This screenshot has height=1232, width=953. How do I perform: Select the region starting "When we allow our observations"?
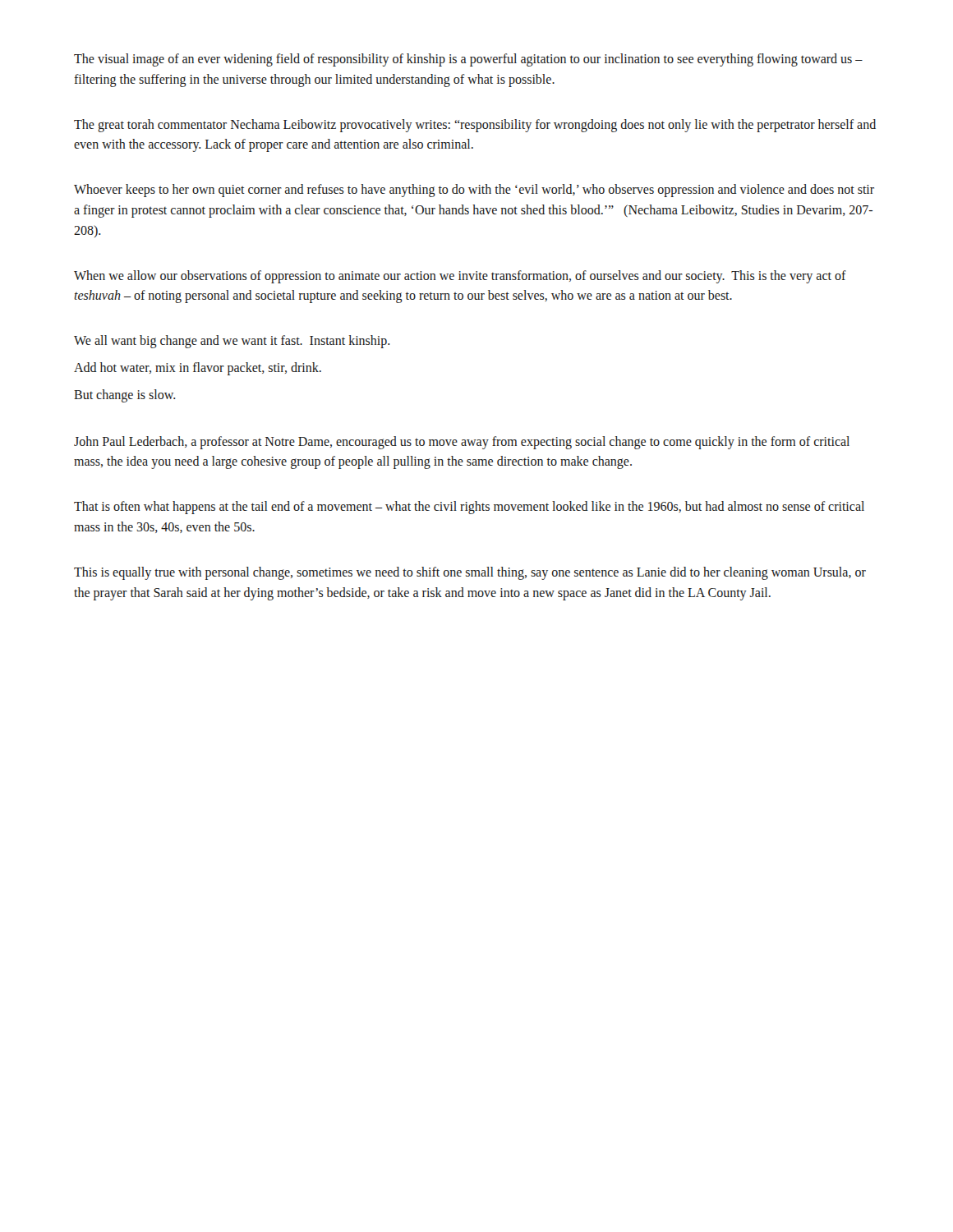coord(476,286)
